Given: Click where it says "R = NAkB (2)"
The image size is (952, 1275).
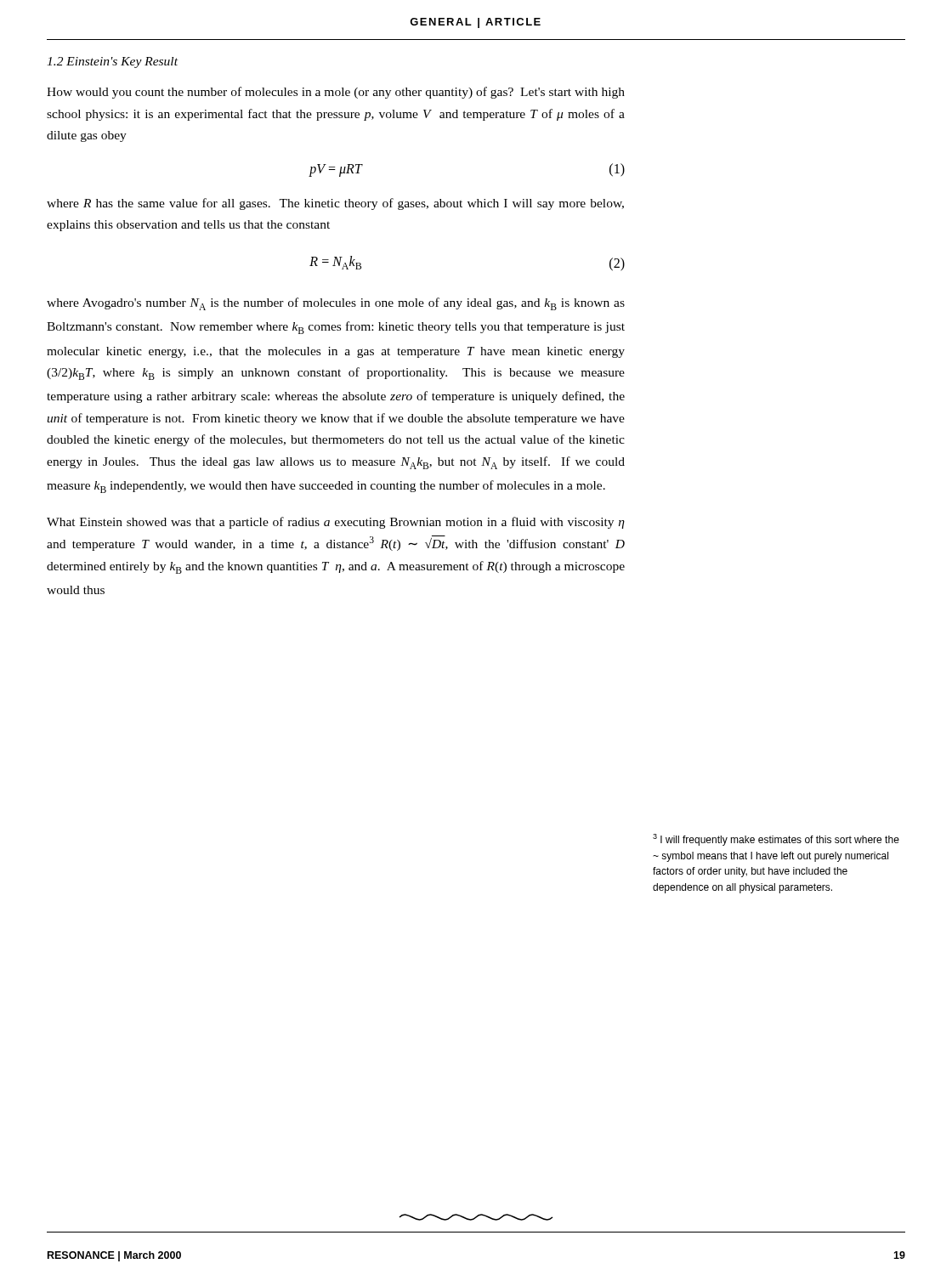Looking at the screenshot, I should (x=340, y=263).
